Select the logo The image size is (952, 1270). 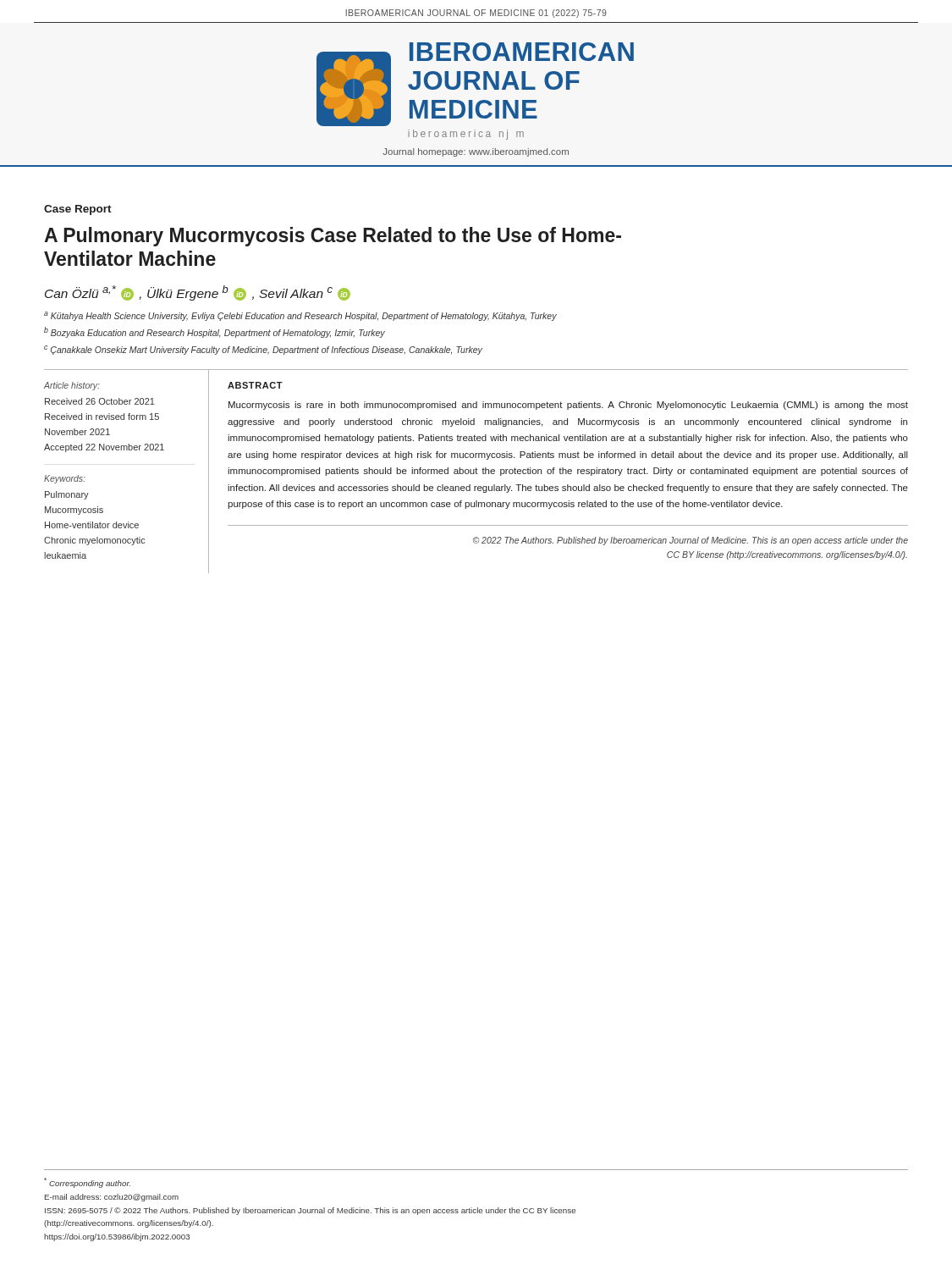point(476,95)
